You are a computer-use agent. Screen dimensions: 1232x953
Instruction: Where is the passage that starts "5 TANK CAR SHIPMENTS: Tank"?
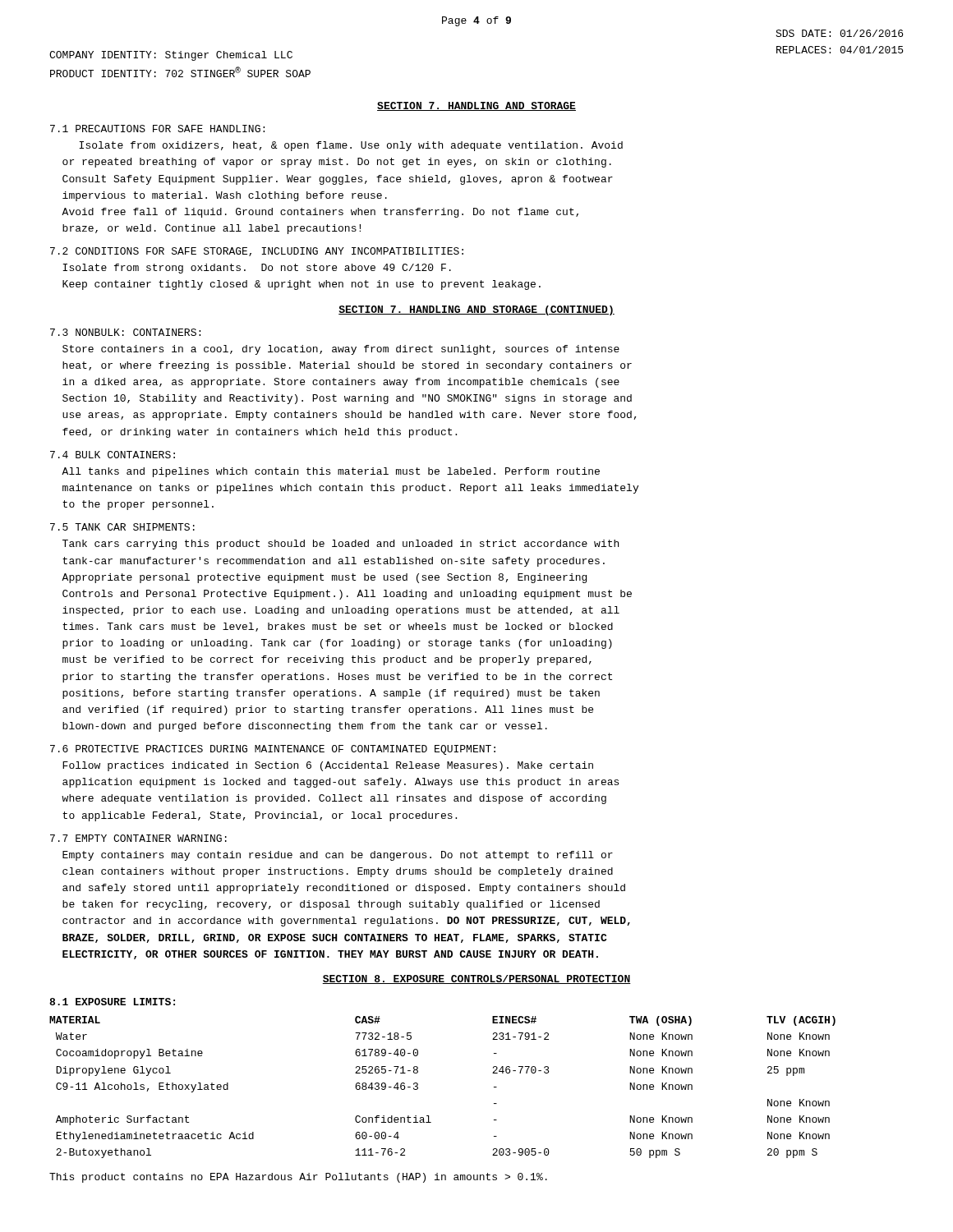tap(341, 627)
